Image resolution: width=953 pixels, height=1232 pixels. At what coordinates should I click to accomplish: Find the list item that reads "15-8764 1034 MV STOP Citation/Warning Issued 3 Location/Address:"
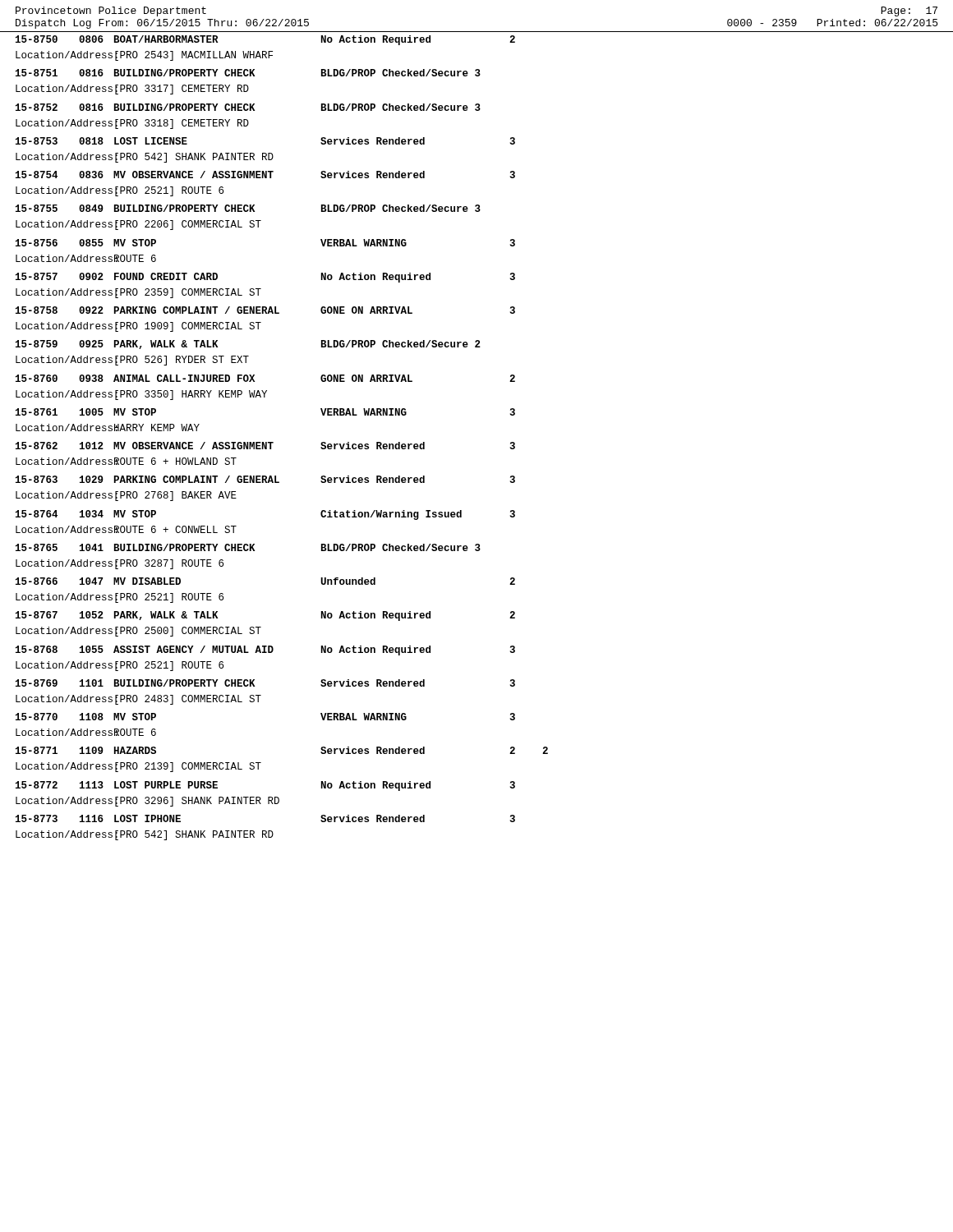click(x=39, y=515)
